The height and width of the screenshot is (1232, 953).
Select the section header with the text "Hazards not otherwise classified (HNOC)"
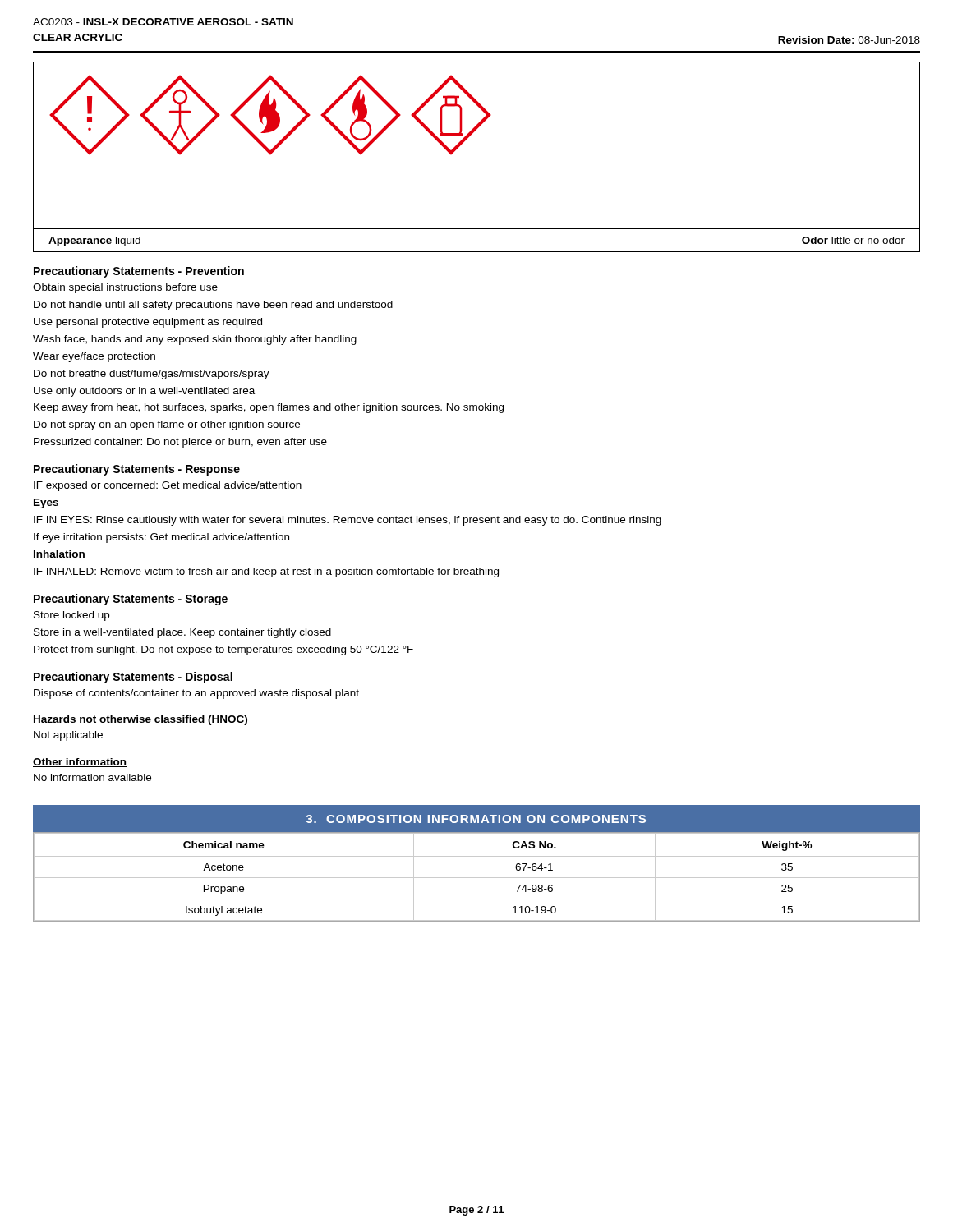[x=140, y=719]
